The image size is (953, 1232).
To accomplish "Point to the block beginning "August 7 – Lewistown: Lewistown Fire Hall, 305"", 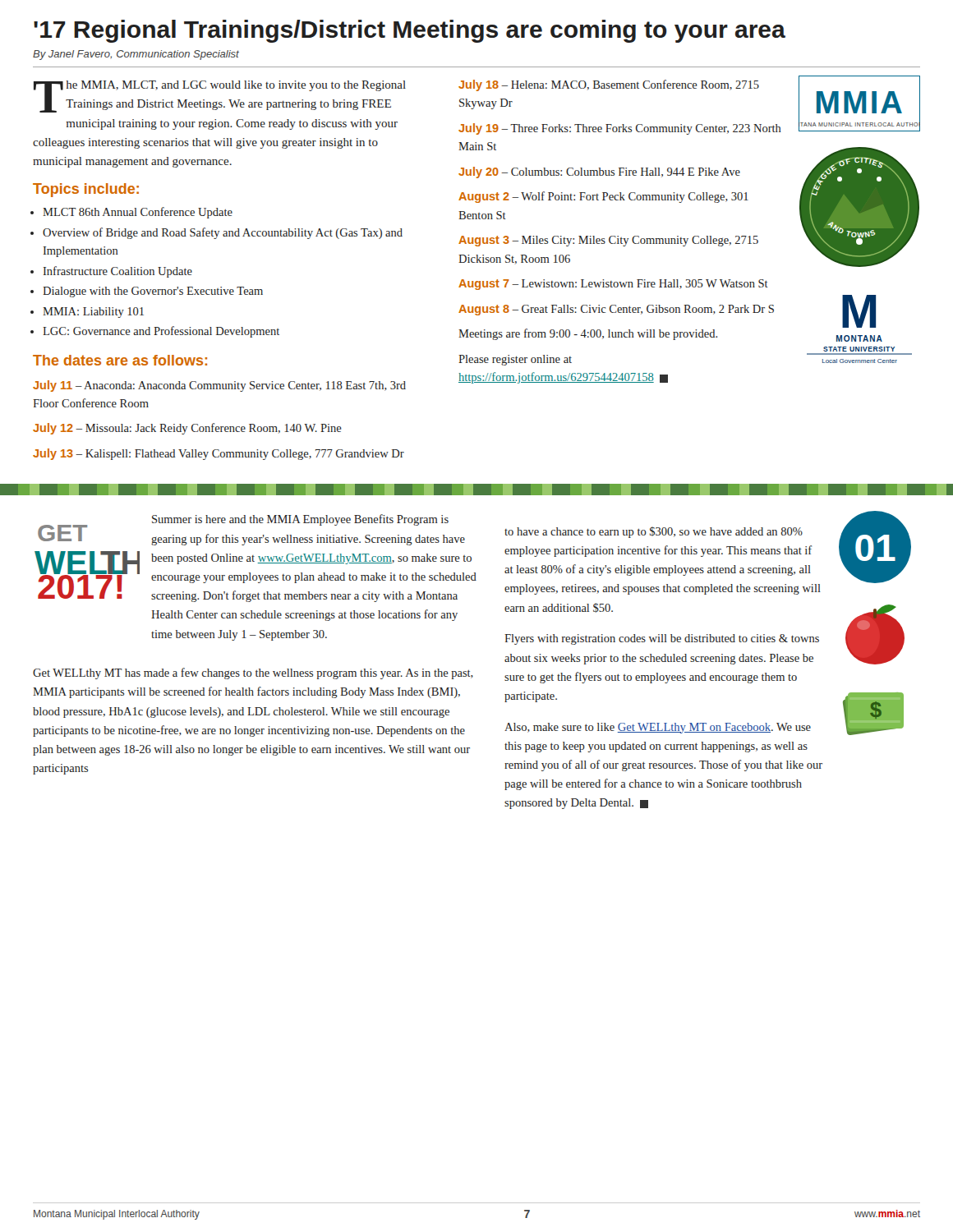I will click(x=621, y=284).
